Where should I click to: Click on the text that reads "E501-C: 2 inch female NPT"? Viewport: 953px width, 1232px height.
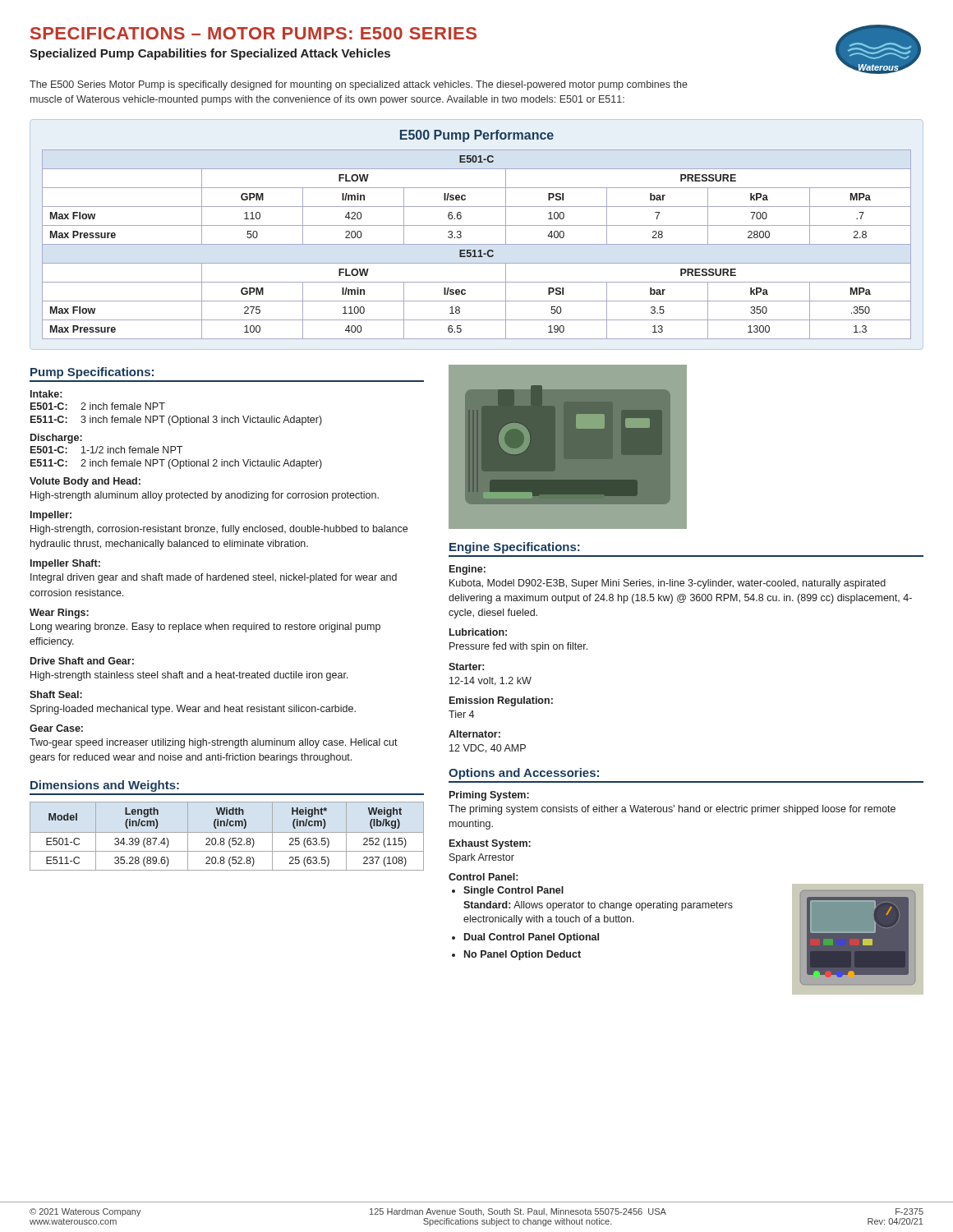(x=97, y=407)
